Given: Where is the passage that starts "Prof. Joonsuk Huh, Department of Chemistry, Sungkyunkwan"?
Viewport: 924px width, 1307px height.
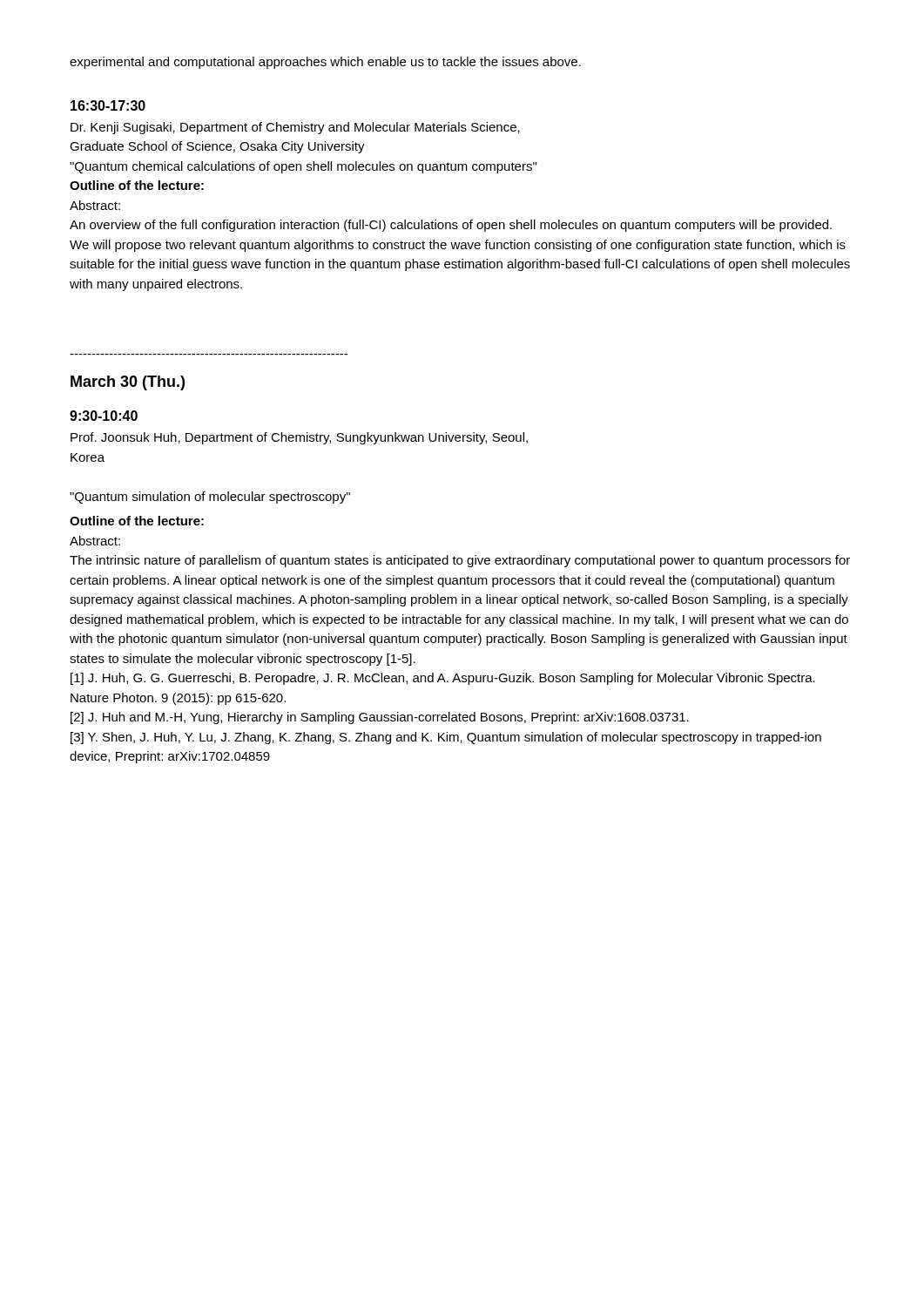Looking at the screenshot, I should coord(299,438).
